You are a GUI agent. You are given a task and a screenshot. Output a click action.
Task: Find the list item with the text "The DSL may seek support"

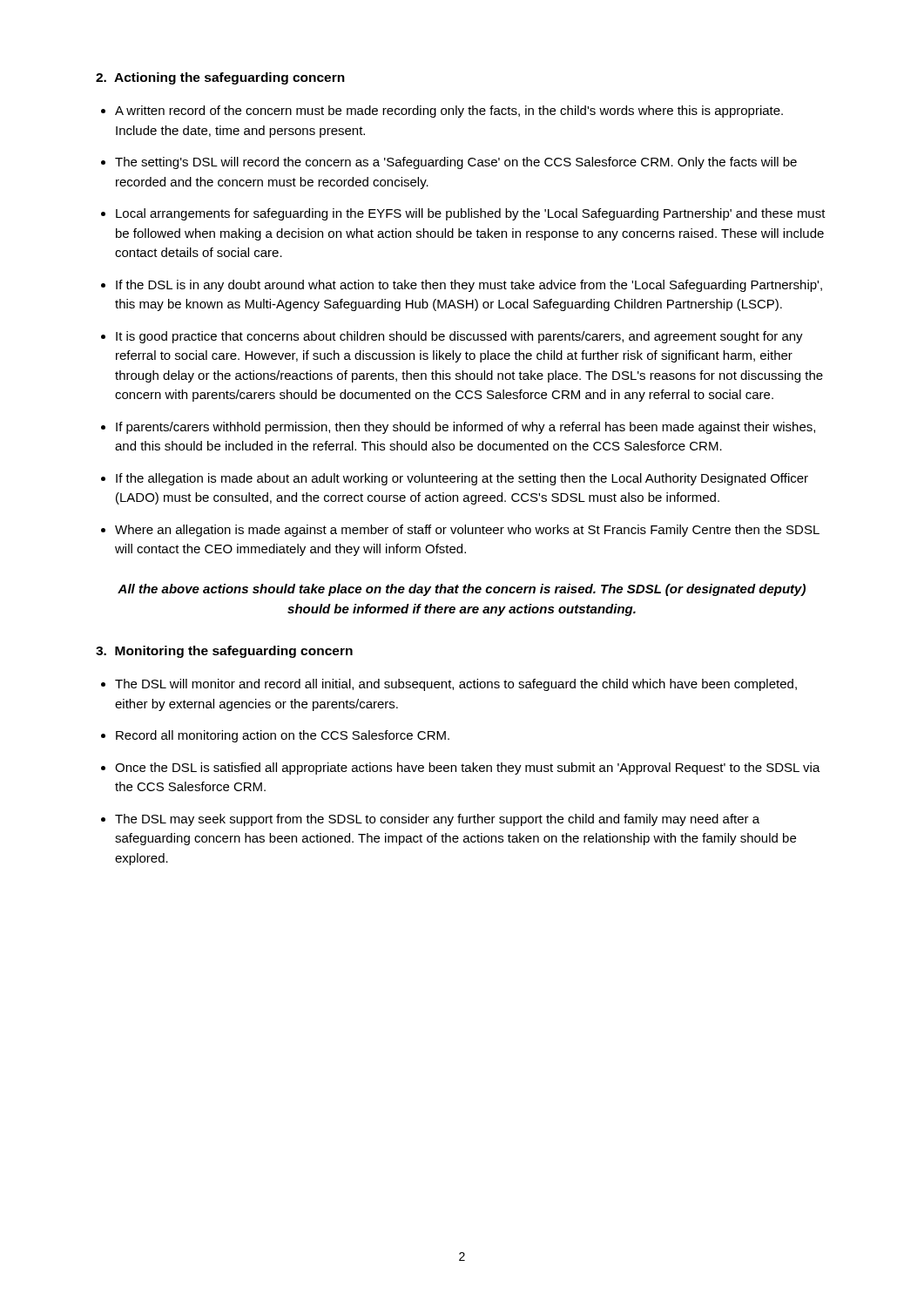456,838
